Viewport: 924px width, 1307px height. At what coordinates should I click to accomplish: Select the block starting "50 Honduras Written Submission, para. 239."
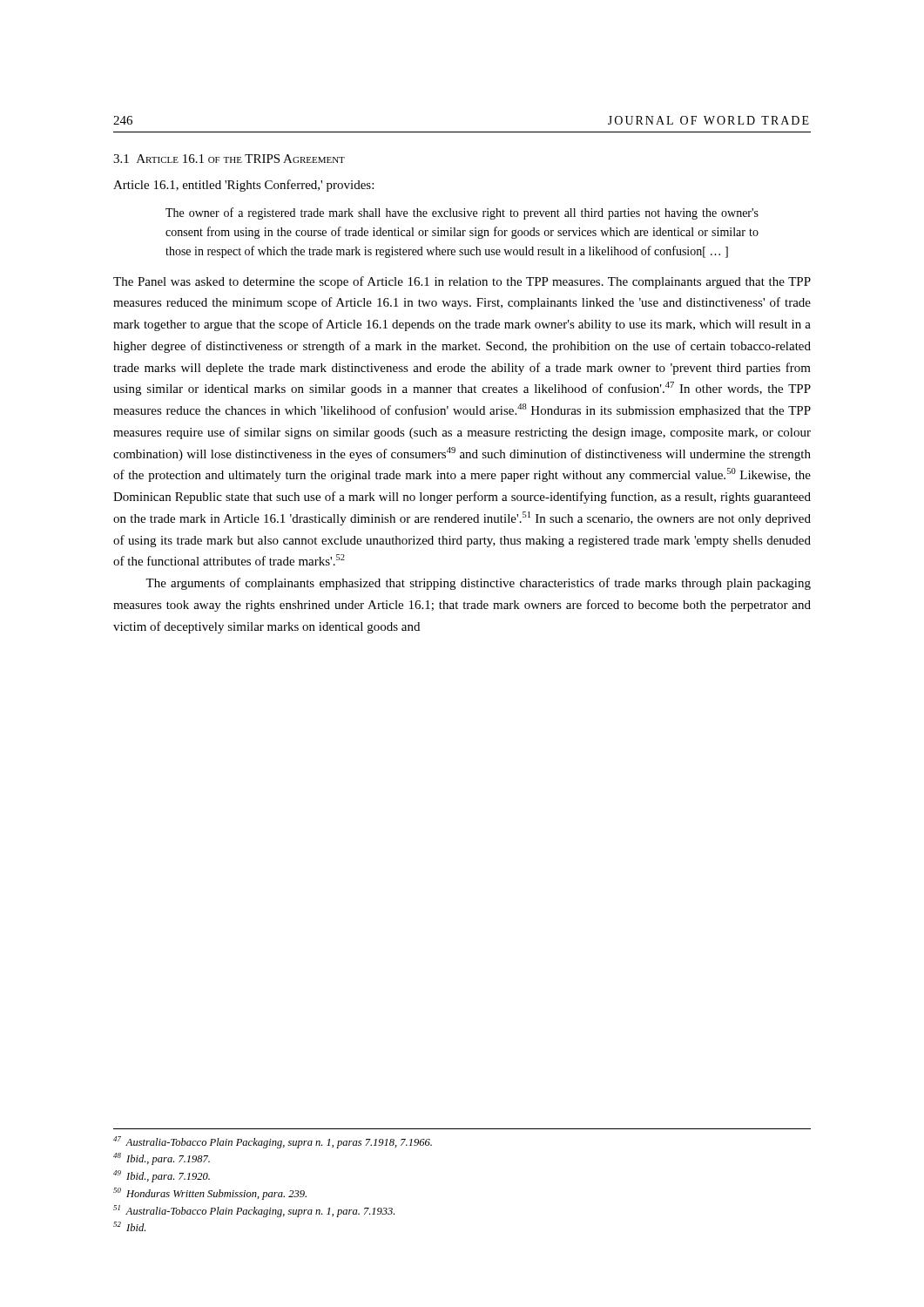click(210, 1193)
